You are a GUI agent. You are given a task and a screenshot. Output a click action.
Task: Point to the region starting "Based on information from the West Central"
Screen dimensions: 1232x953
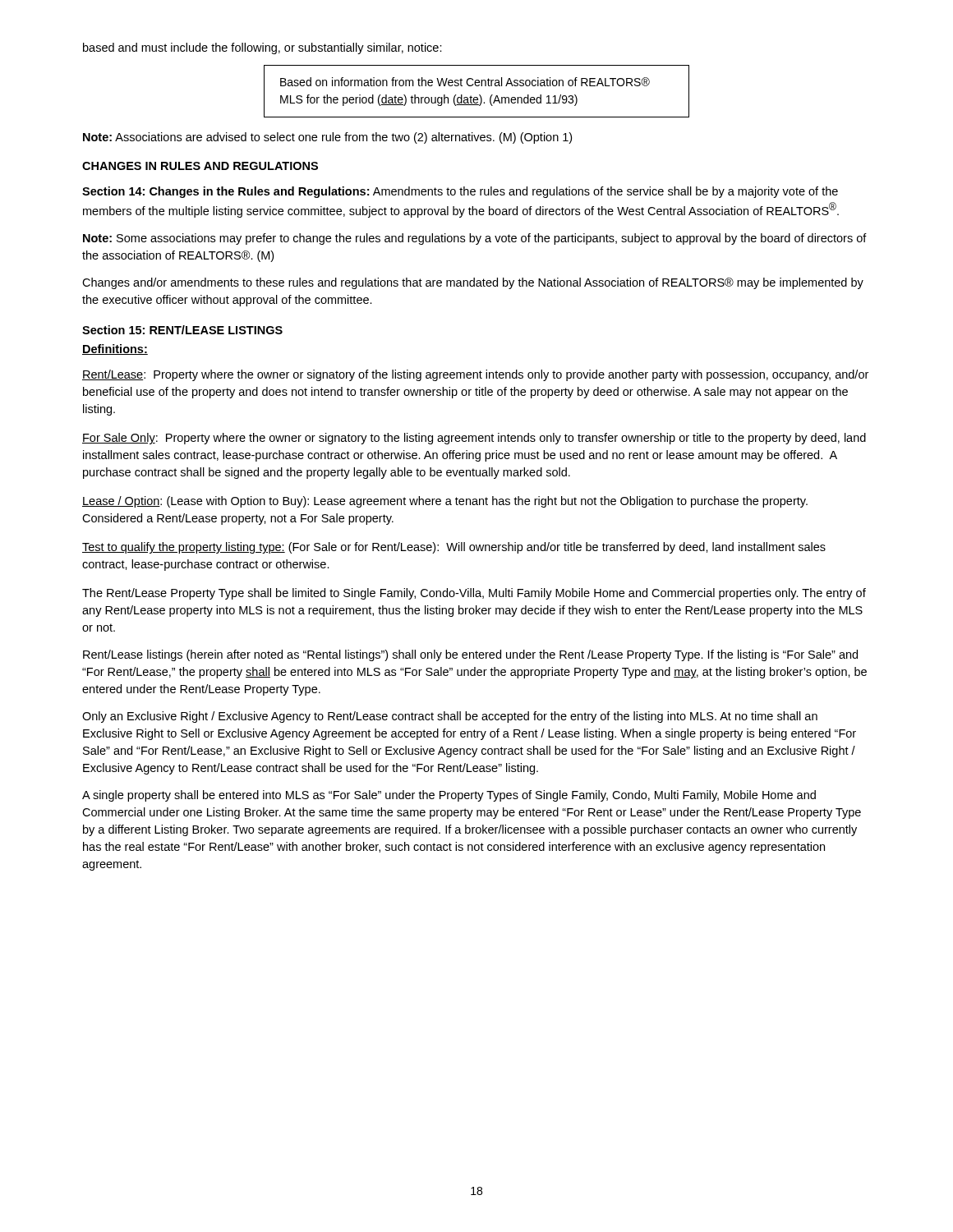(476, 91)
